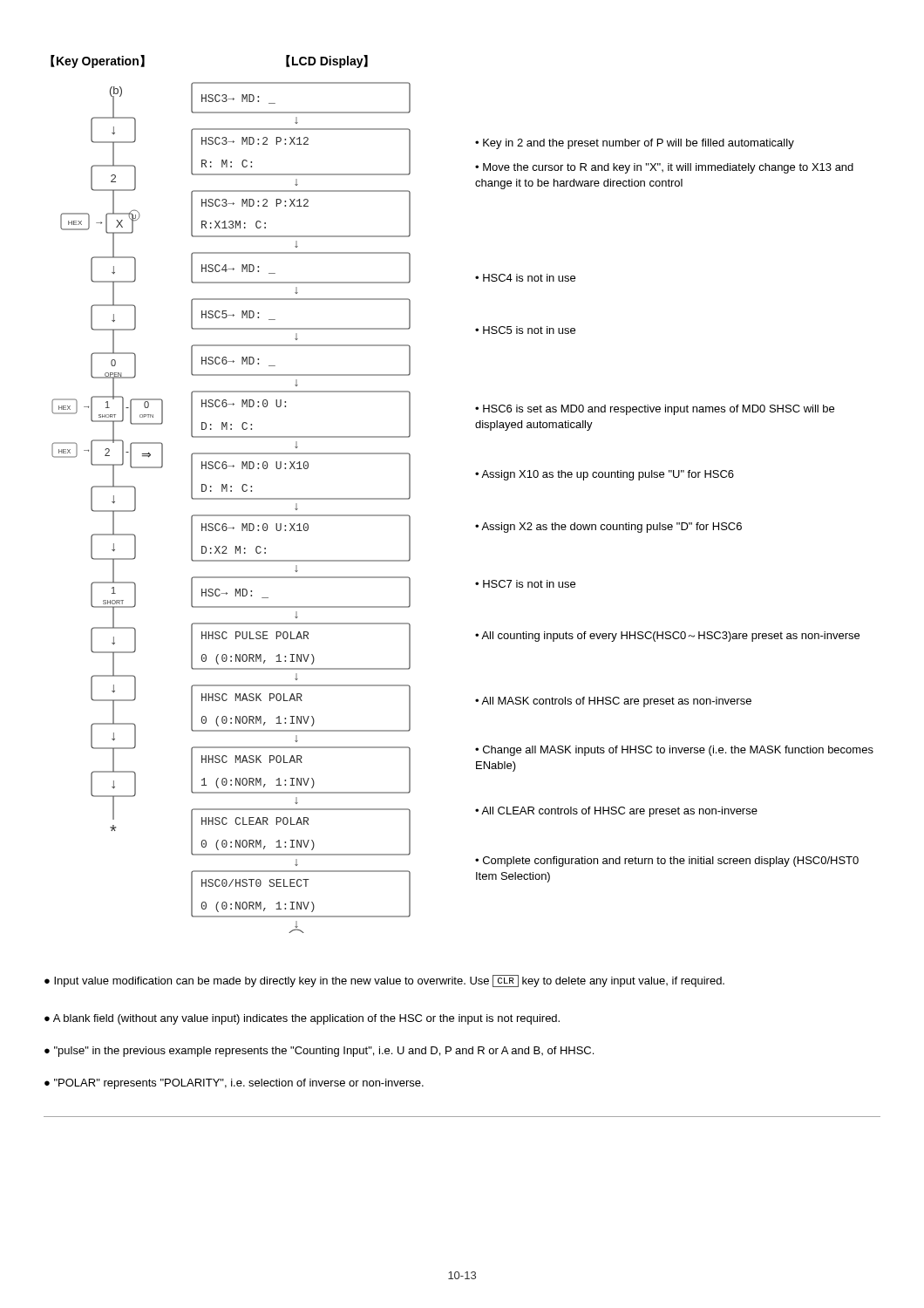Click on the text block that says "HSC6 is set as MD0 and respective"

point(676,417)
